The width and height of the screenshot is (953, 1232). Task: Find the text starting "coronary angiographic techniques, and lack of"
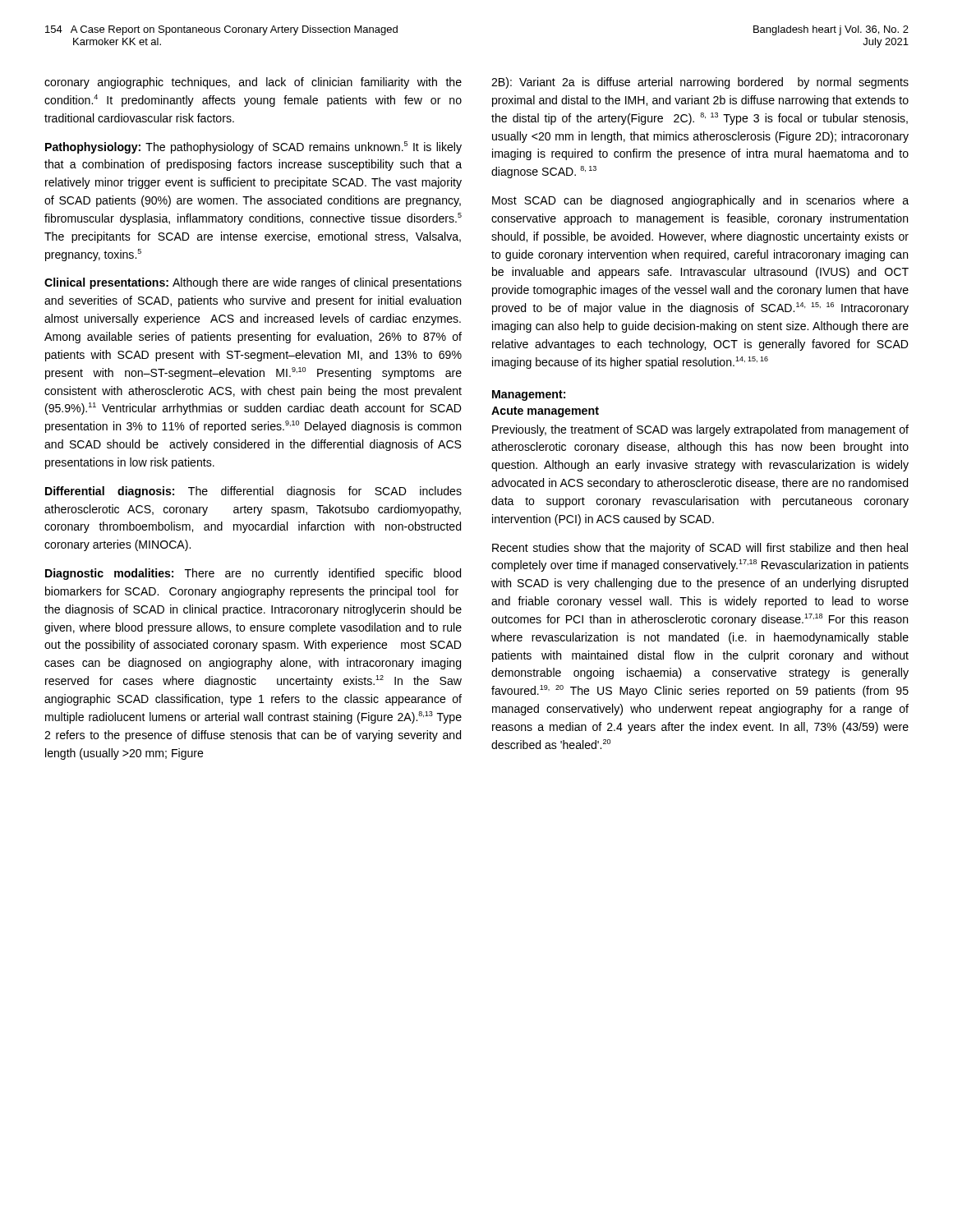pyautogui.click(x=253, y=100)
